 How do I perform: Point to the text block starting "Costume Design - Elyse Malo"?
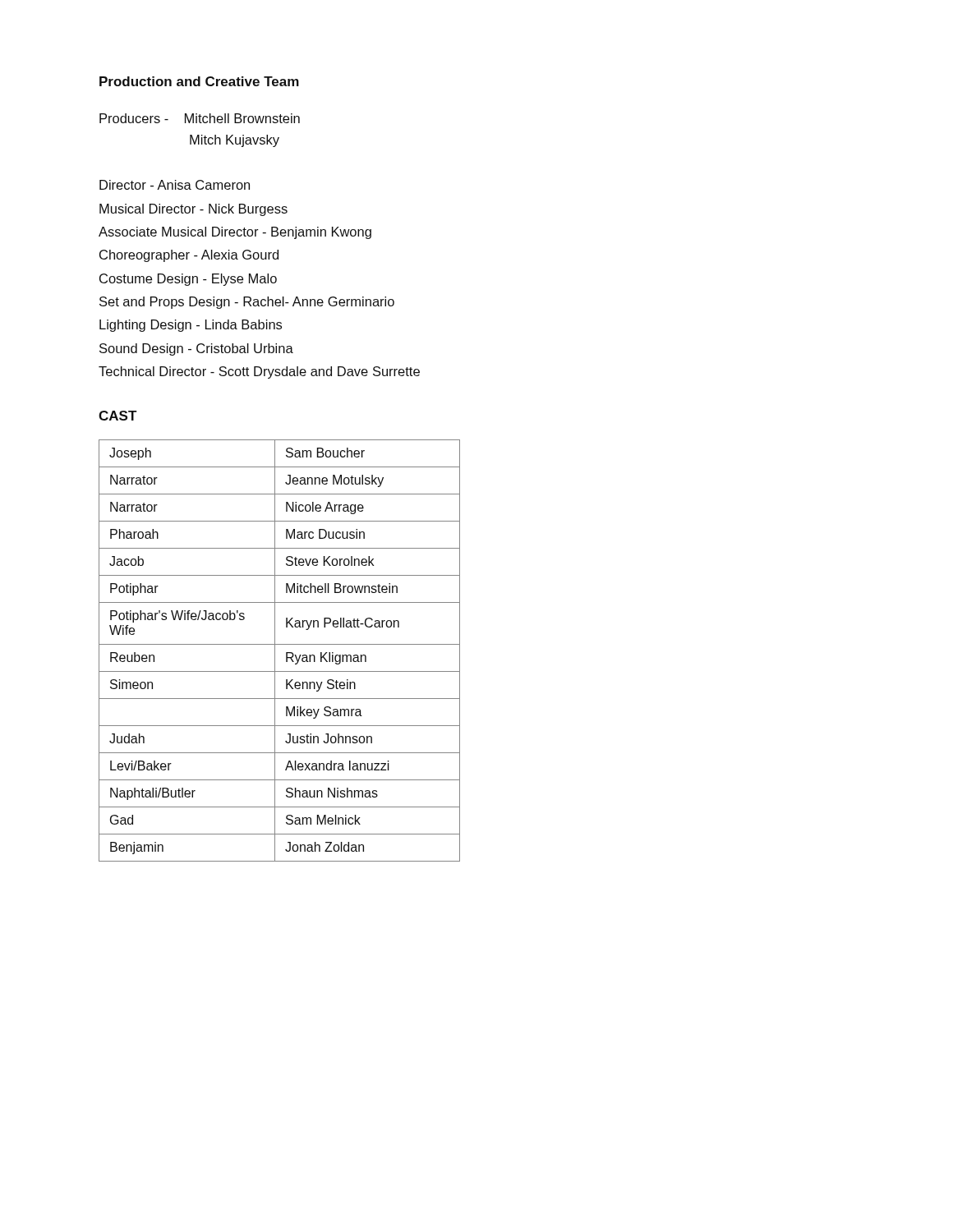[188, 278]
